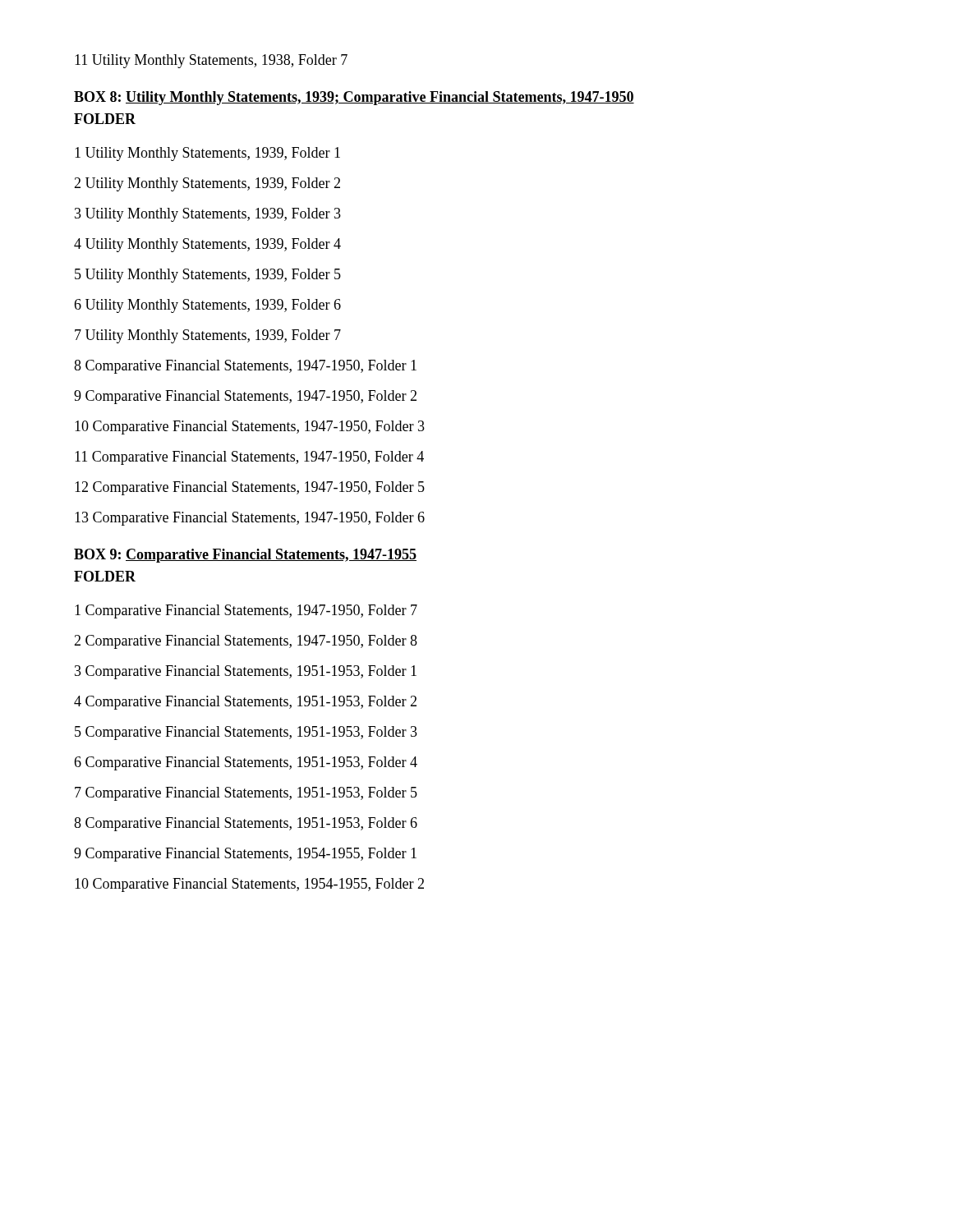
Task: Click the passage that begins "2 Utility Monthly"
Action: [x=207, y=183]
